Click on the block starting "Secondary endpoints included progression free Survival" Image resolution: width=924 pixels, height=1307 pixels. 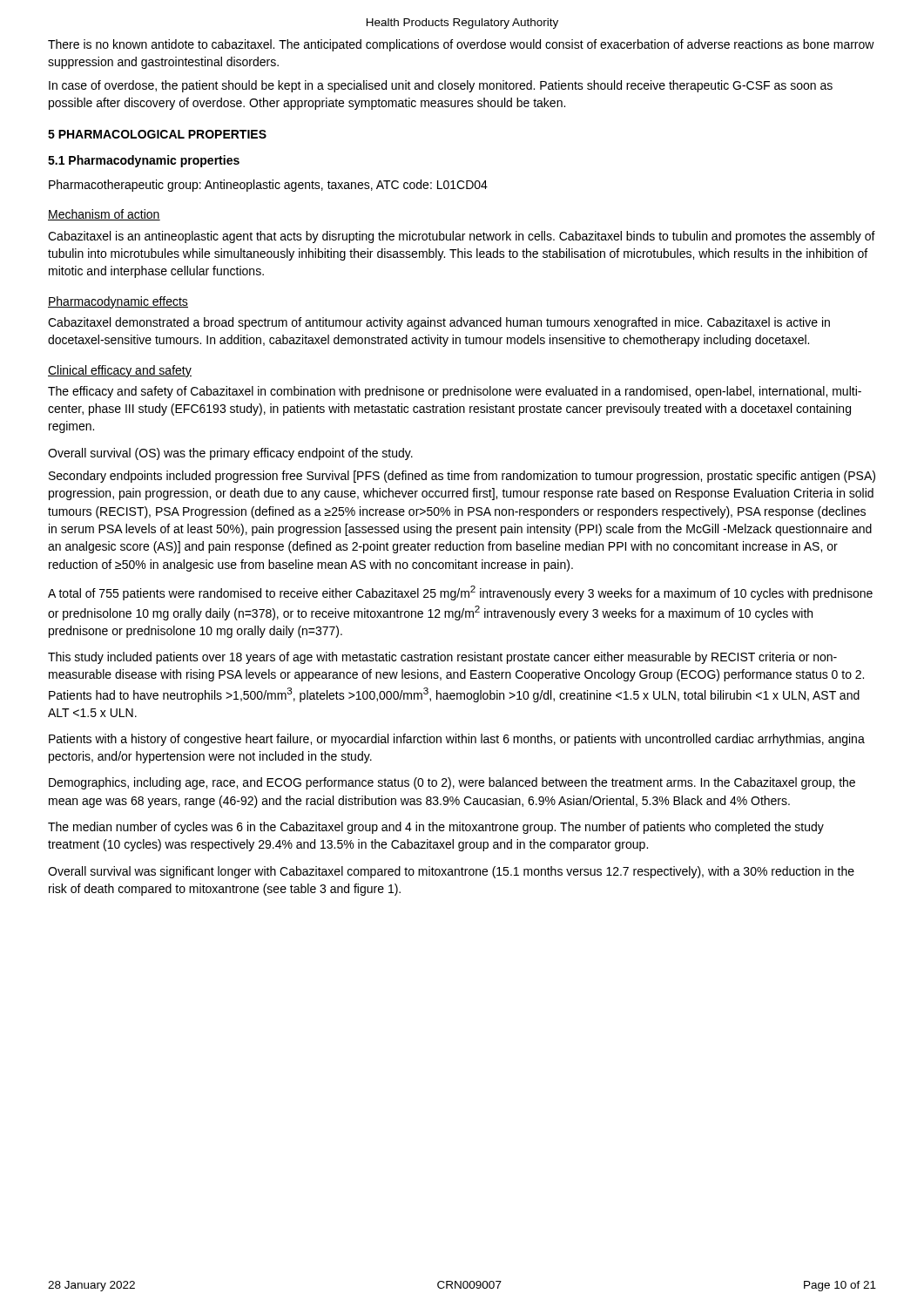[462, 520]
